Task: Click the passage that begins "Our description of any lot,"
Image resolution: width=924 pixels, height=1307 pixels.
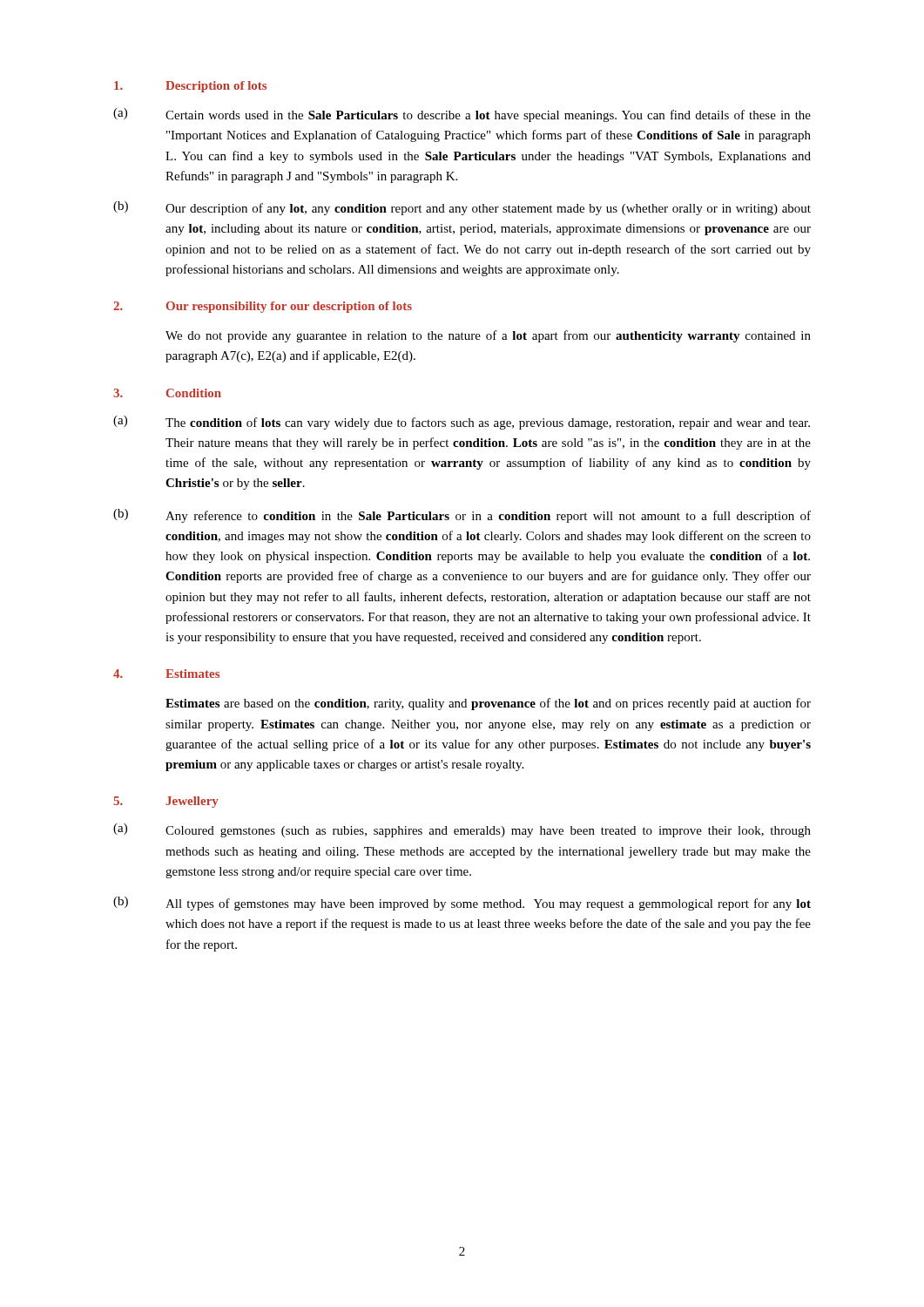Action: point(488,239)
